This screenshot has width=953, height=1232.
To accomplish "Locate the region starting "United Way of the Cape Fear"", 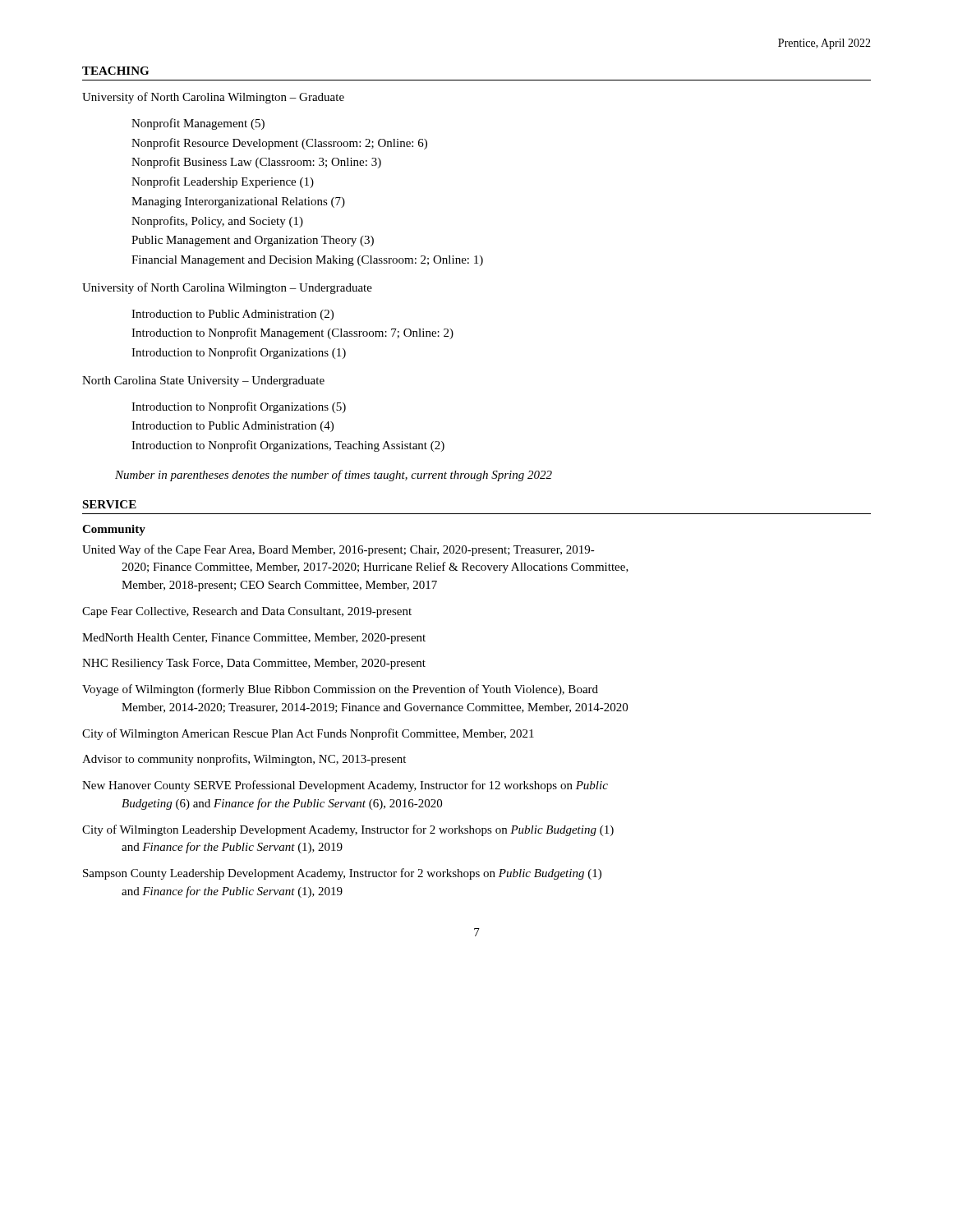I will click(x=355, y=567).
